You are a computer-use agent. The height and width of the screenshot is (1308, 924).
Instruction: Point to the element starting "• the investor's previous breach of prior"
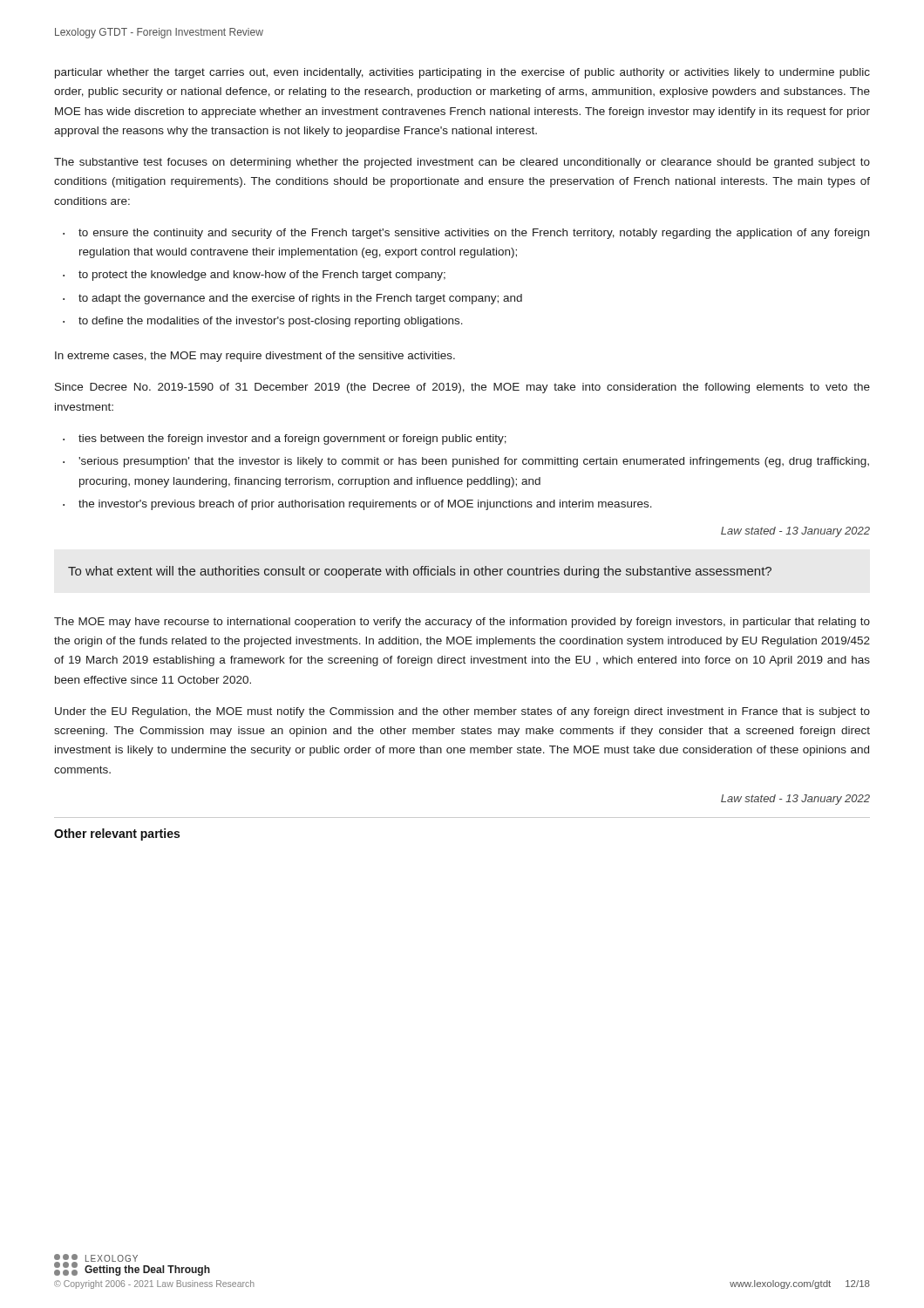[466, 504]
